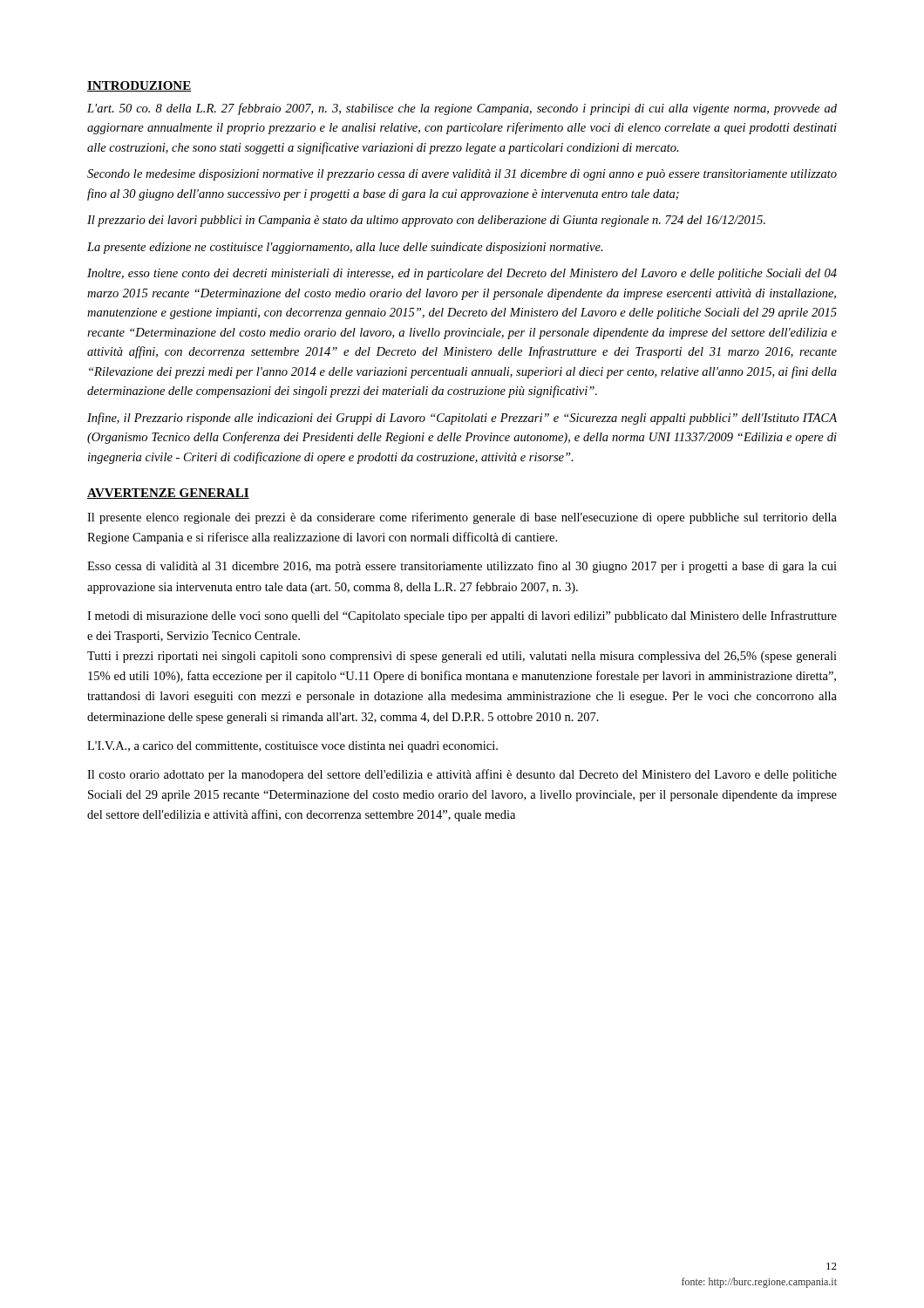
Task: Navigate to the passage starting "L'art. 50 co. 8 della L.R. 27"
Action: click(x=462, y=128)
